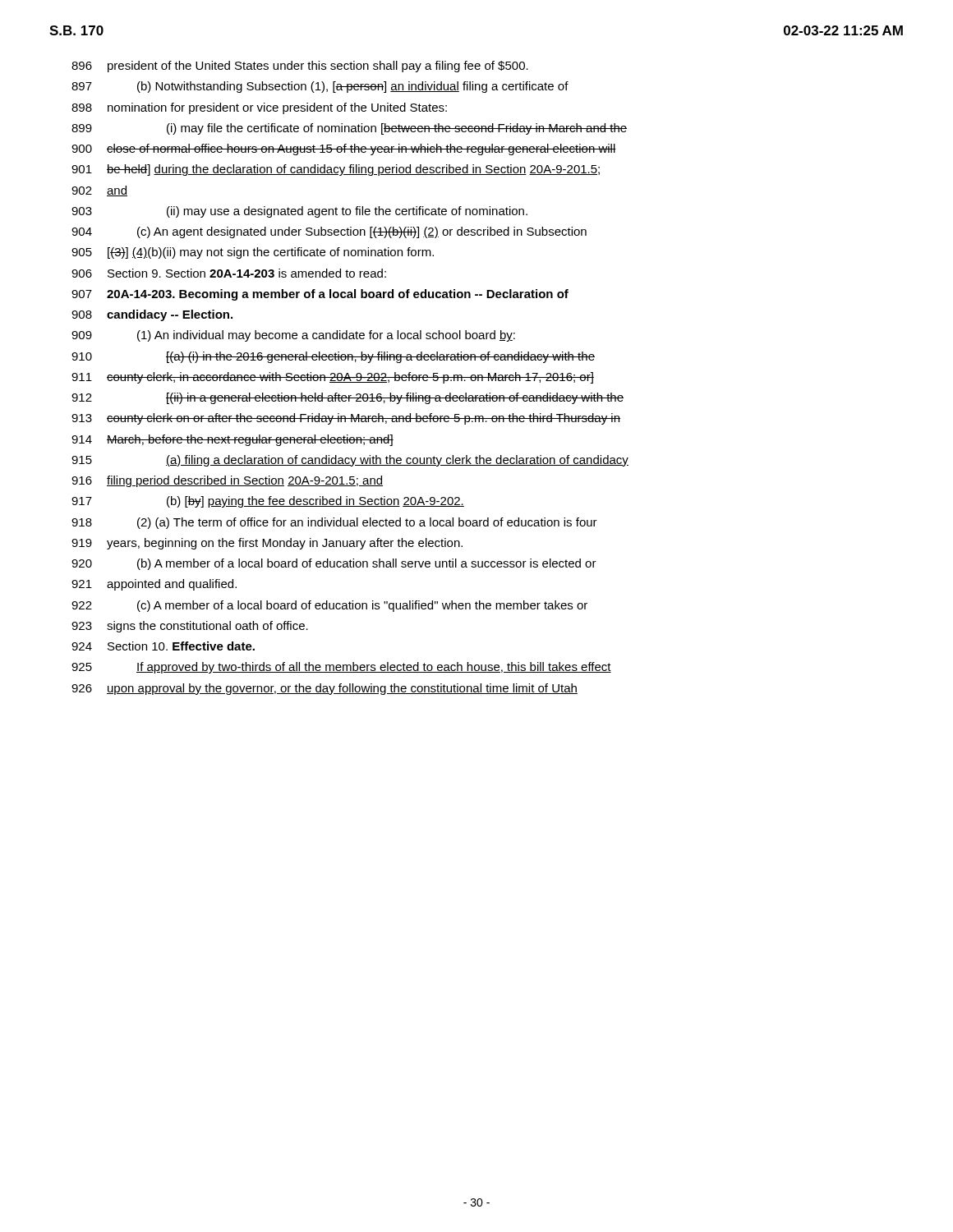Click on the text block starting "906 Section 9. Section"

[x=229, y=273]
